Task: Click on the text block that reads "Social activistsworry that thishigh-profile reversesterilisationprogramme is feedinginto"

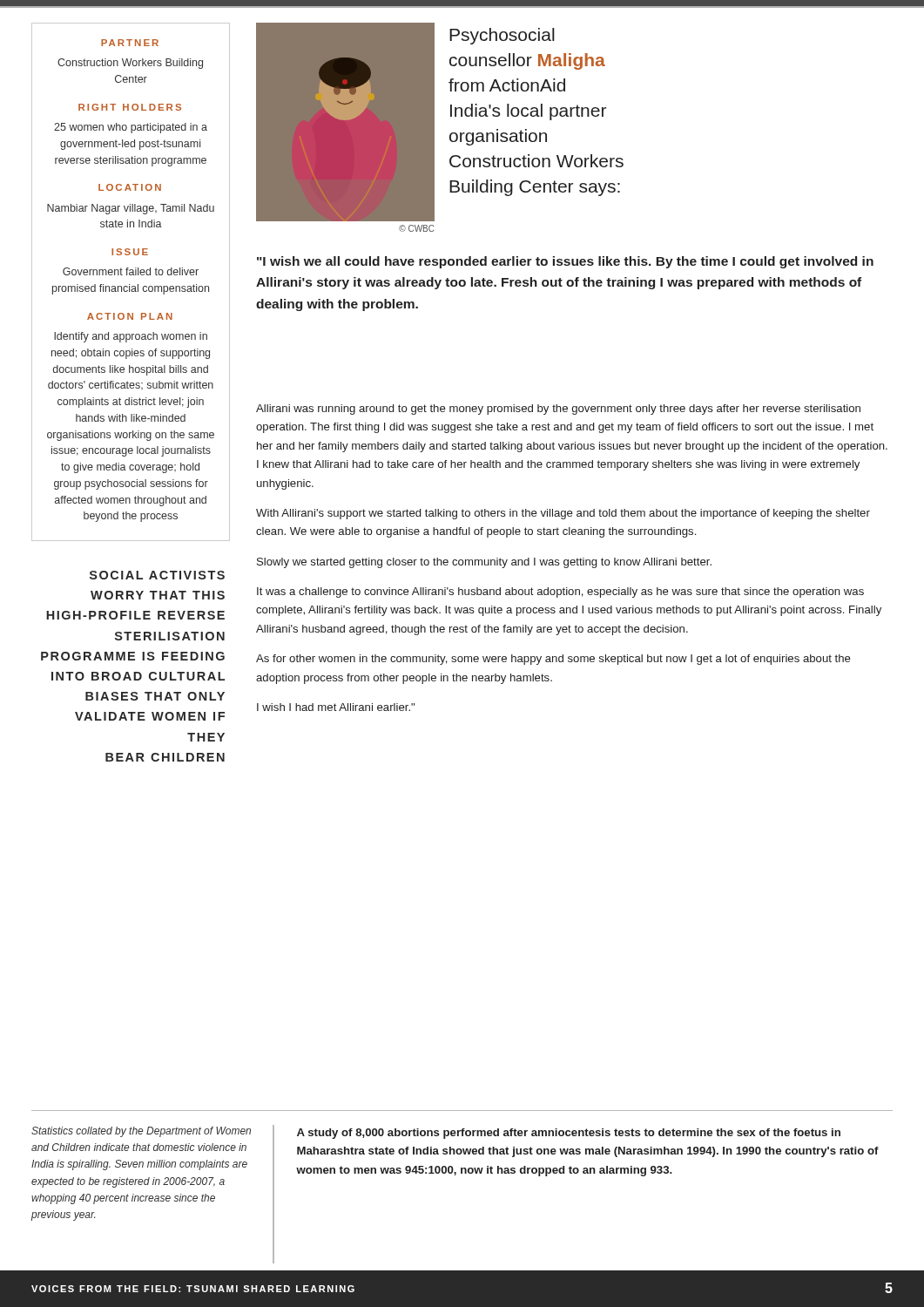Action: (x=133, y=666)
